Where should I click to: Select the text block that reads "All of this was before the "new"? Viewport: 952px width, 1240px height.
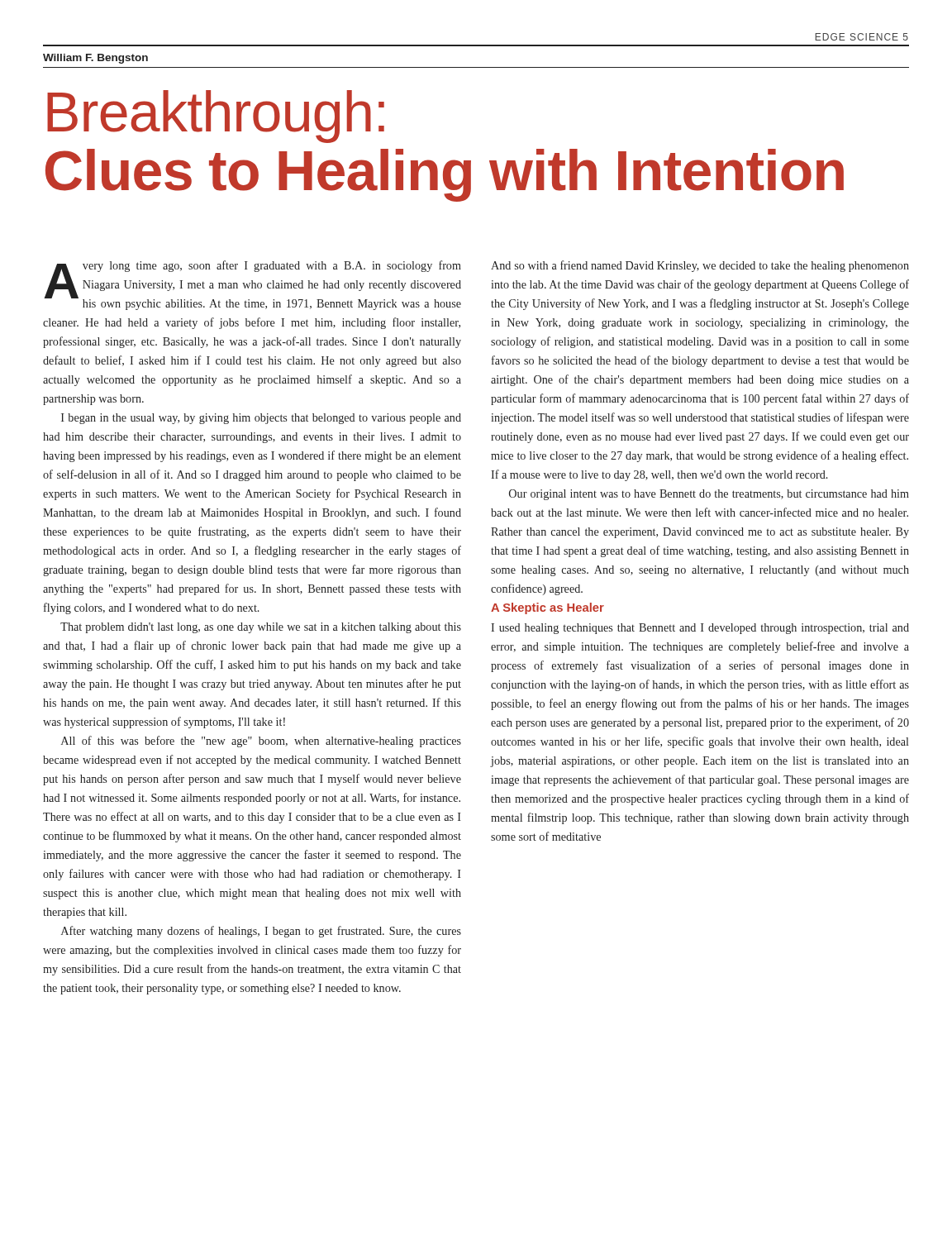tap(252, 827)
